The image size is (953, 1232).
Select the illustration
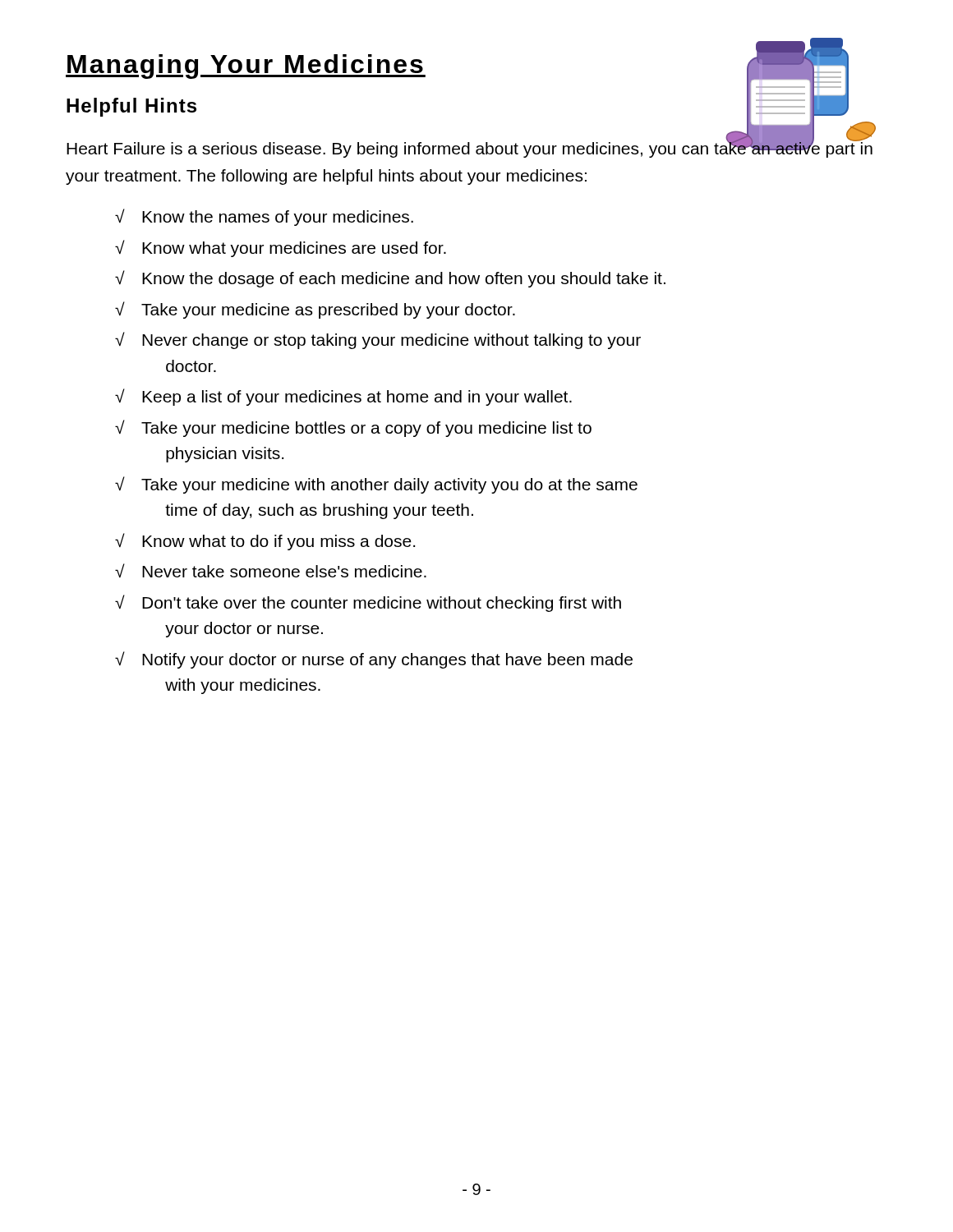[805, 98]
